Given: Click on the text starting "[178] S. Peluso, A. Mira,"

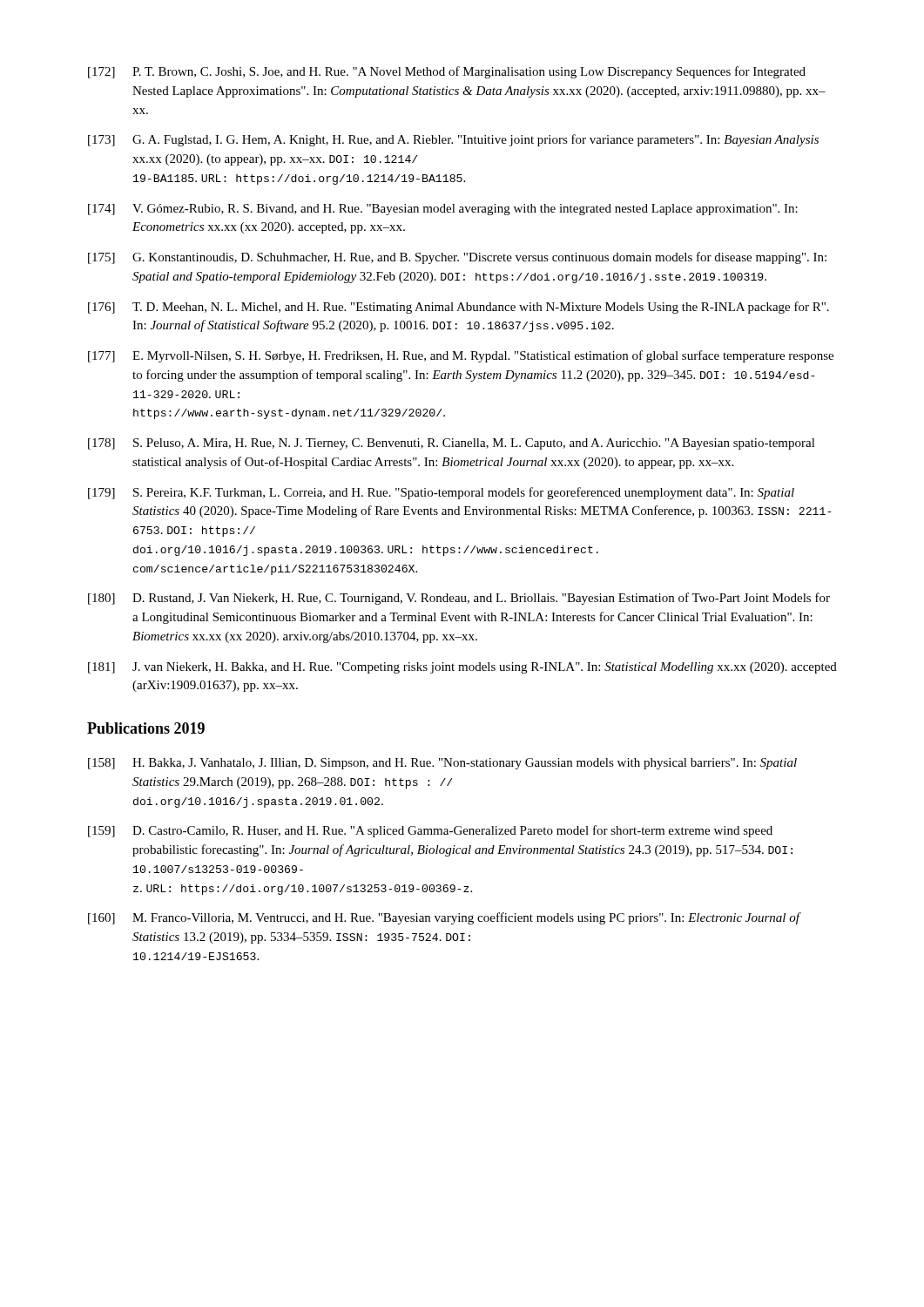Looking at the screenshot, I should [x=462, y=453].
